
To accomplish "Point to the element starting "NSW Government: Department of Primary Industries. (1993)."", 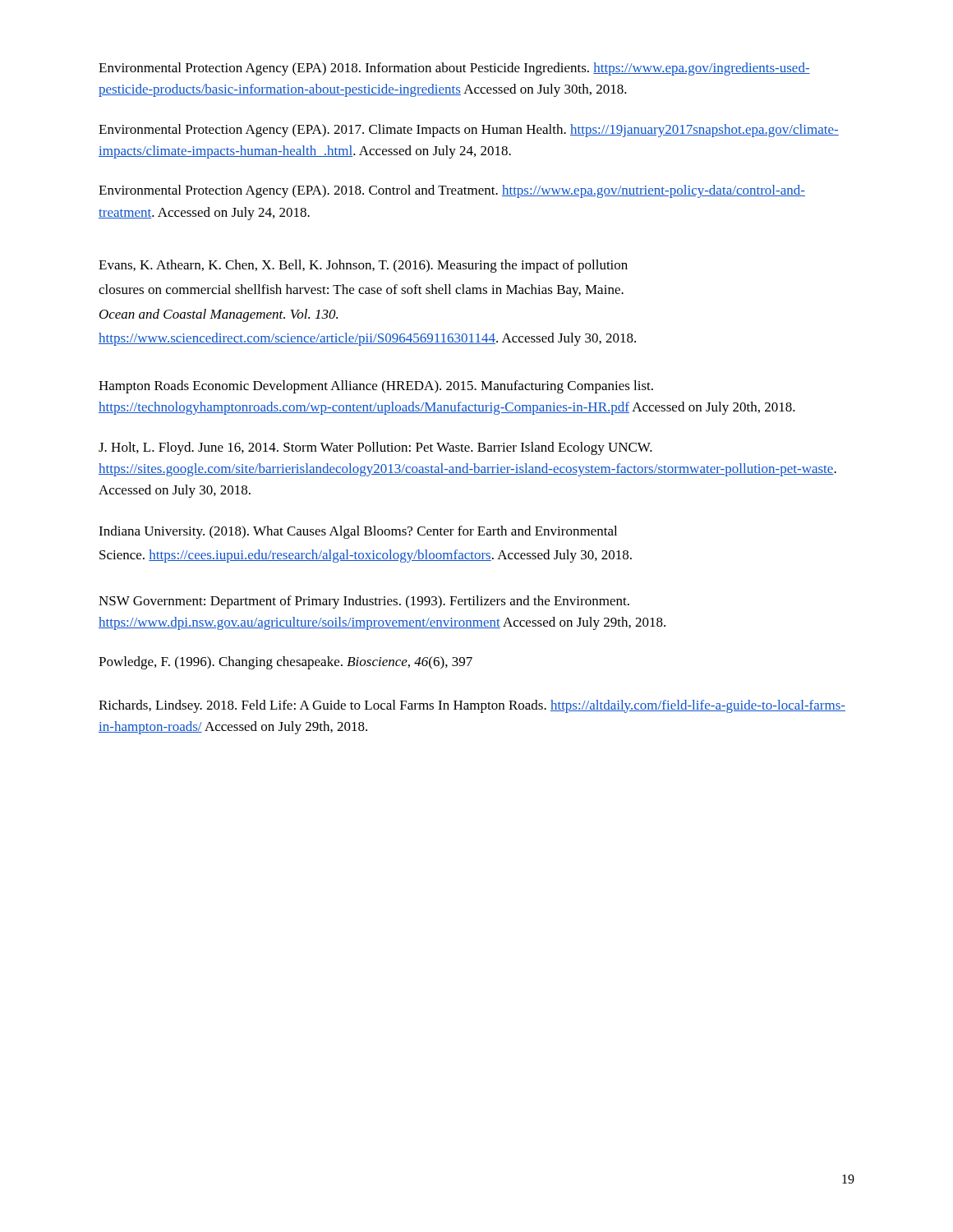I will [x=383, y=611].
